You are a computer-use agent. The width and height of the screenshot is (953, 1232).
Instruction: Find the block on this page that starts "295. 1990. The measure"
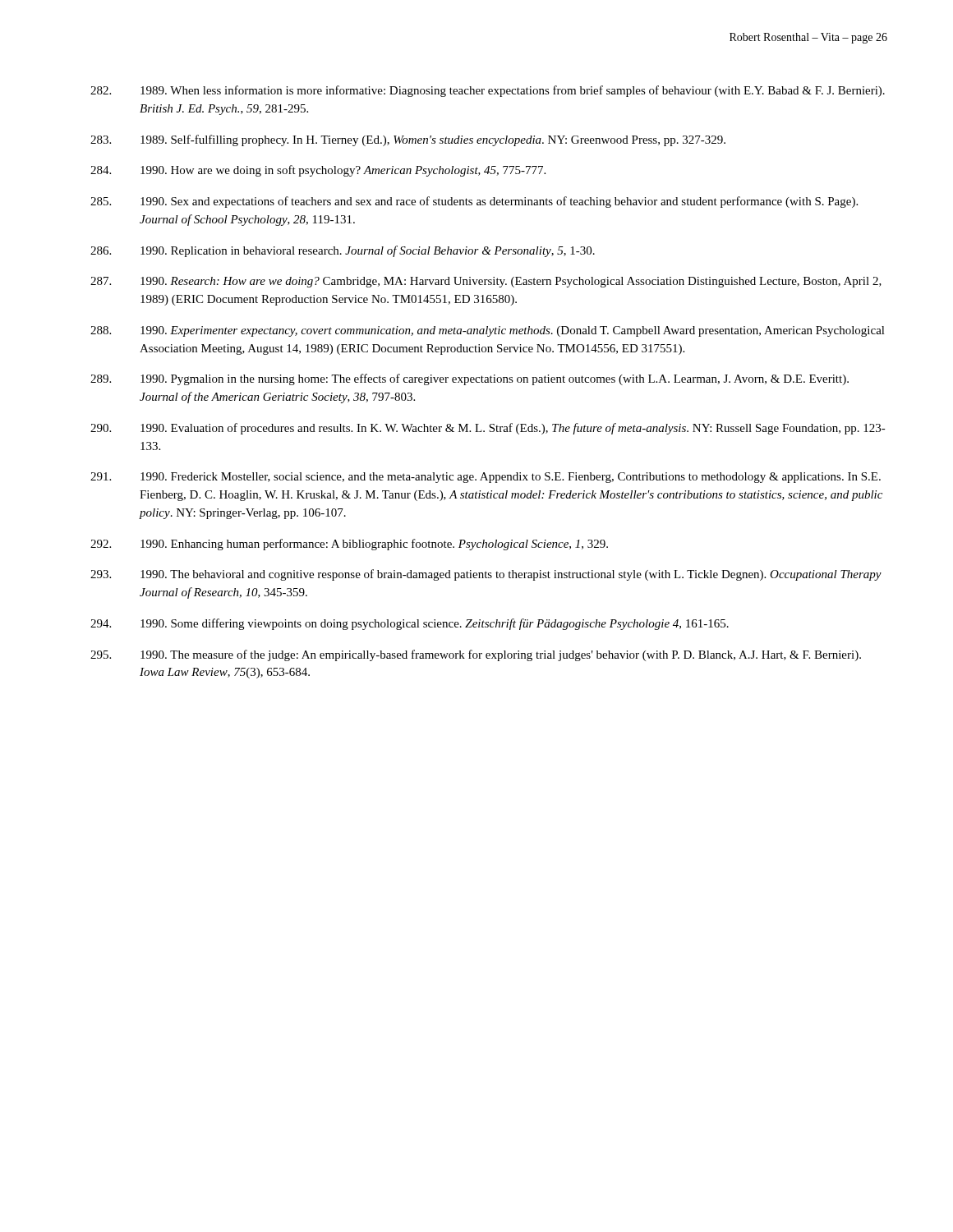489,664
